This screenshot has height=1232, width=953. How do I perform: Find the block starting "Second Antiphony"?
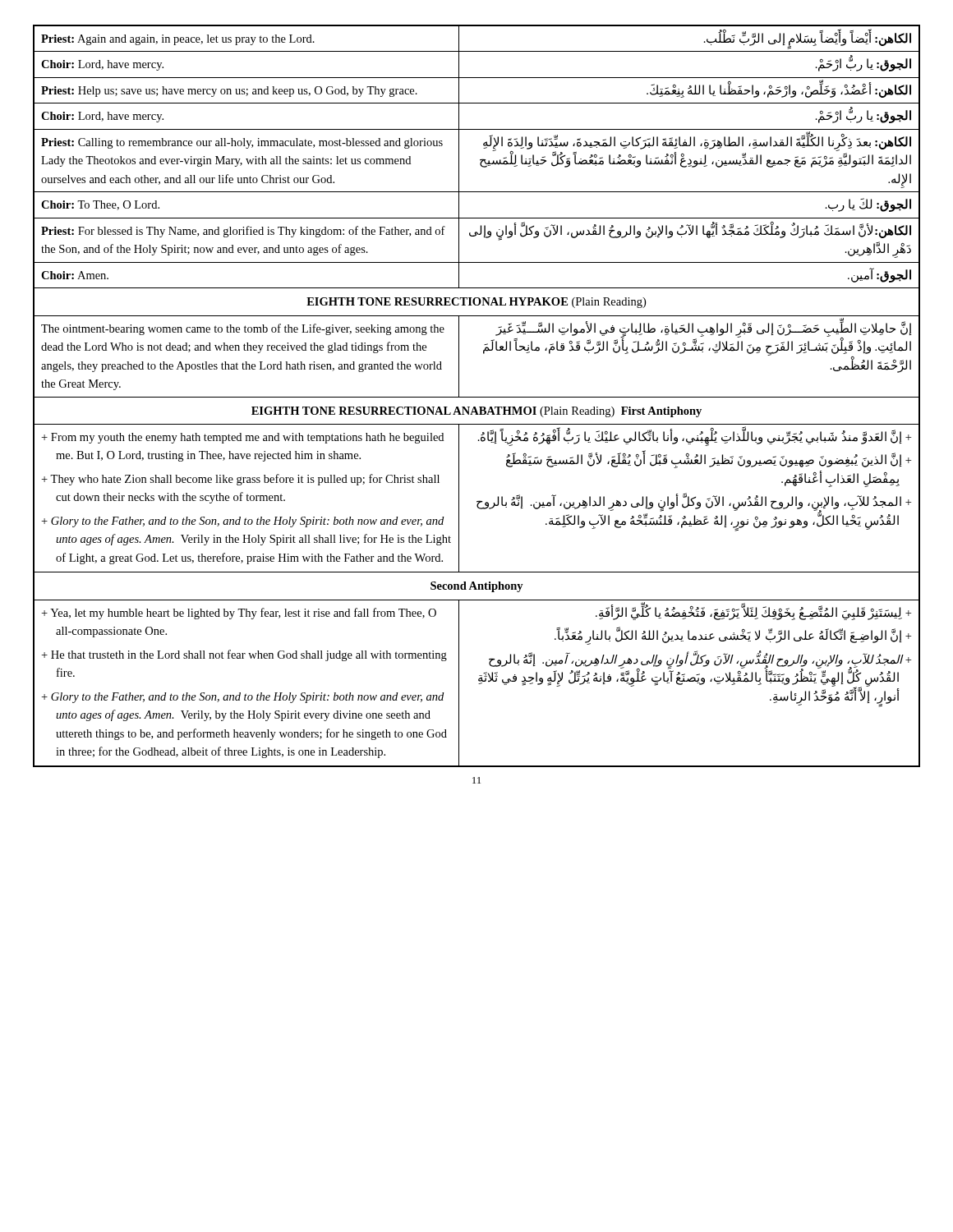(x=476, y=586)
